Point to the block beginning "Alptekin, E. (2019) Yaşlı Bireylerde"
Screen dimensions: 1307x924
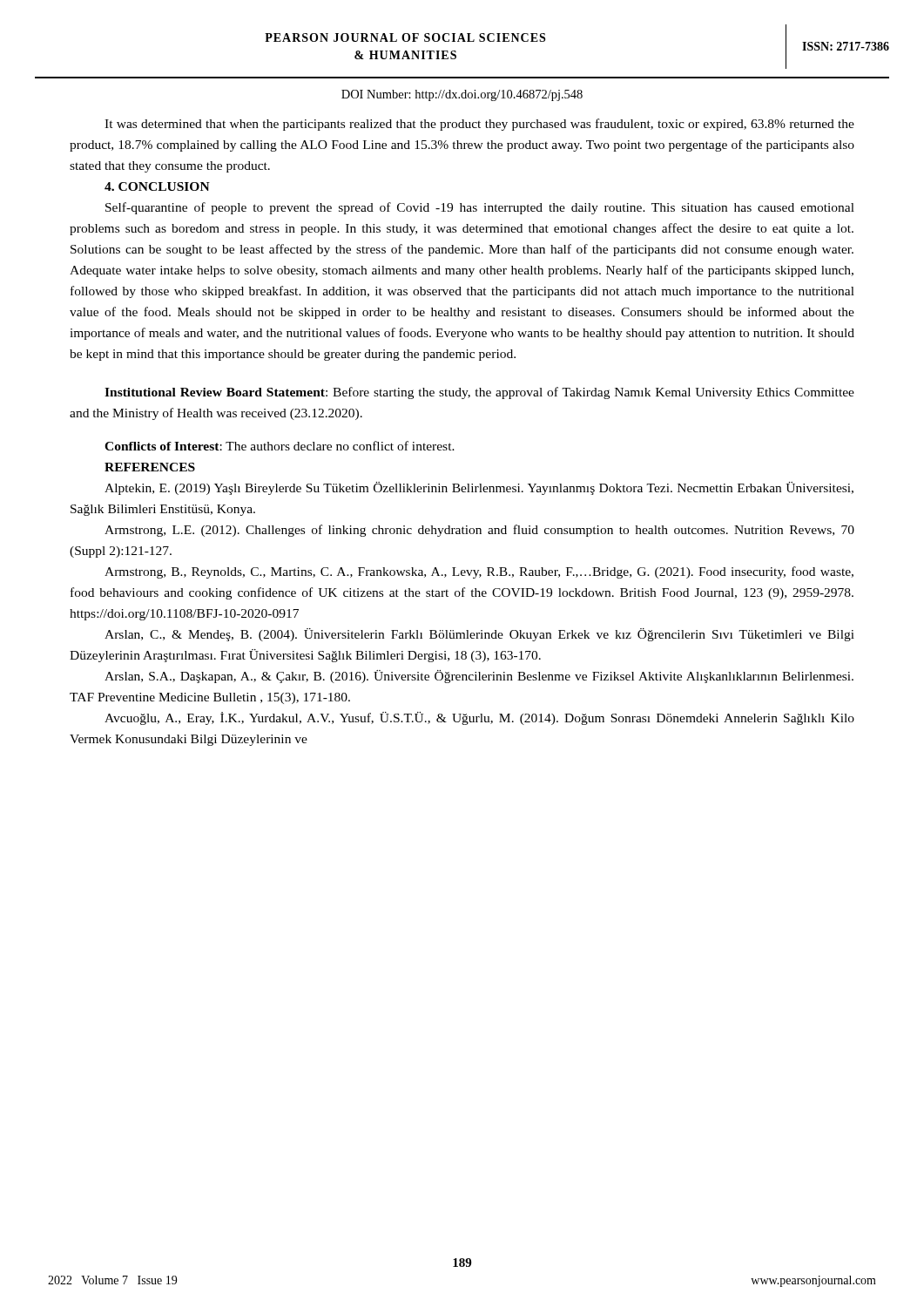point(462,499)
